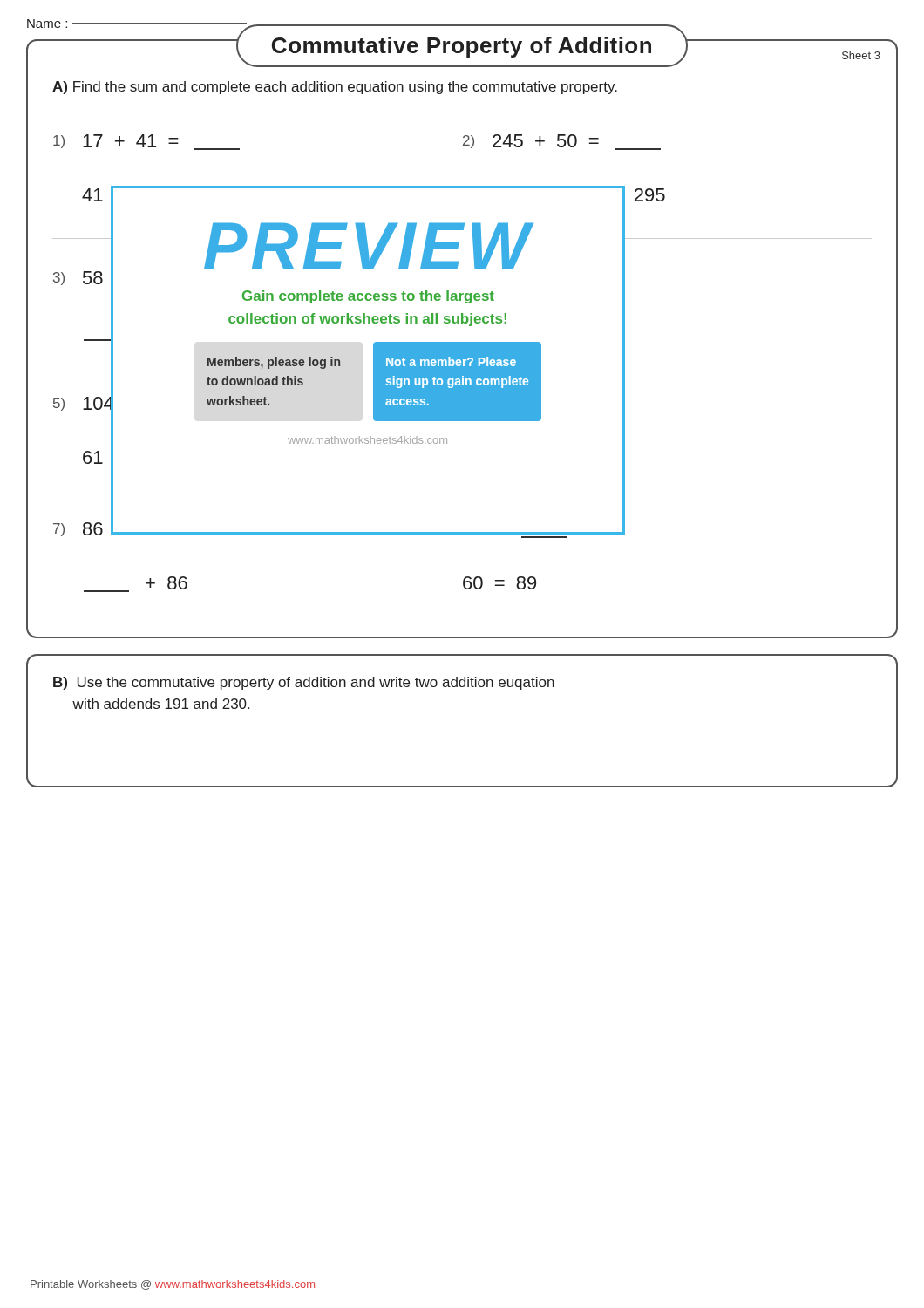Select the title
The height and width of the screenshot is (1308, 924).
(x=462, y=45)
